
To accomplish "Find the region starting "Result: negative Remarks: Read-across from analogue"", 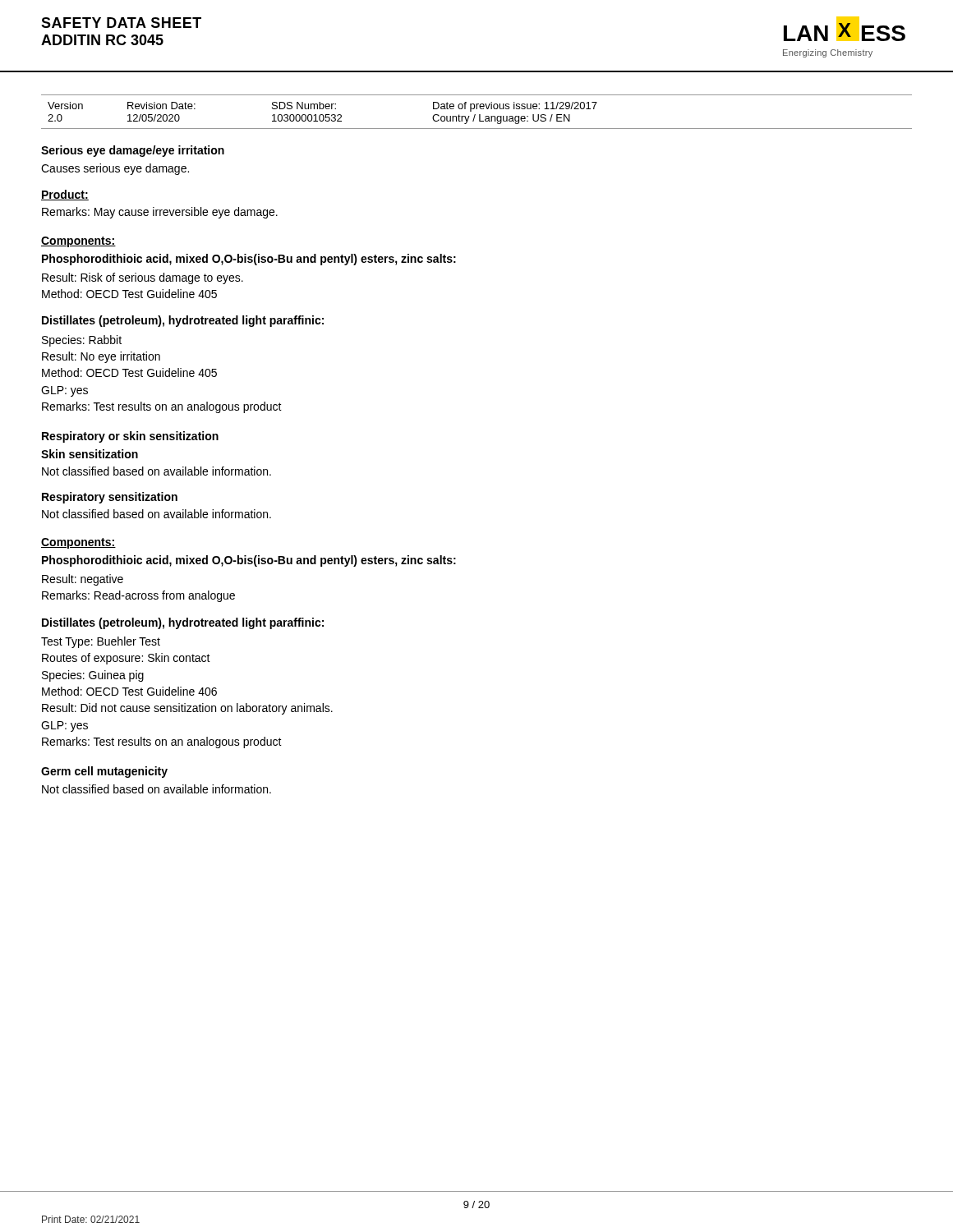I will [138, 588].
